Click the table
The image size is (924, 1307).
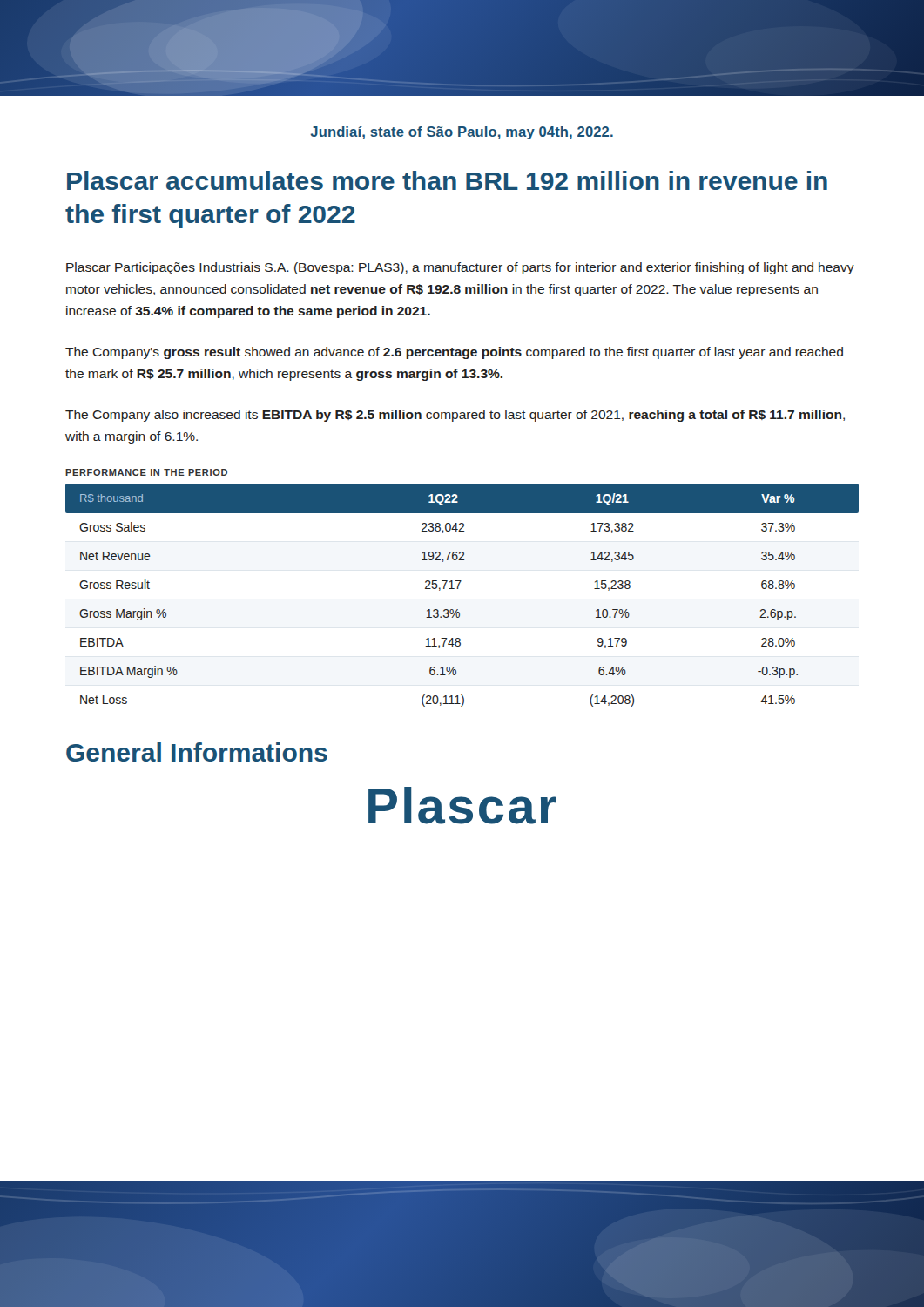click(462, 598)
